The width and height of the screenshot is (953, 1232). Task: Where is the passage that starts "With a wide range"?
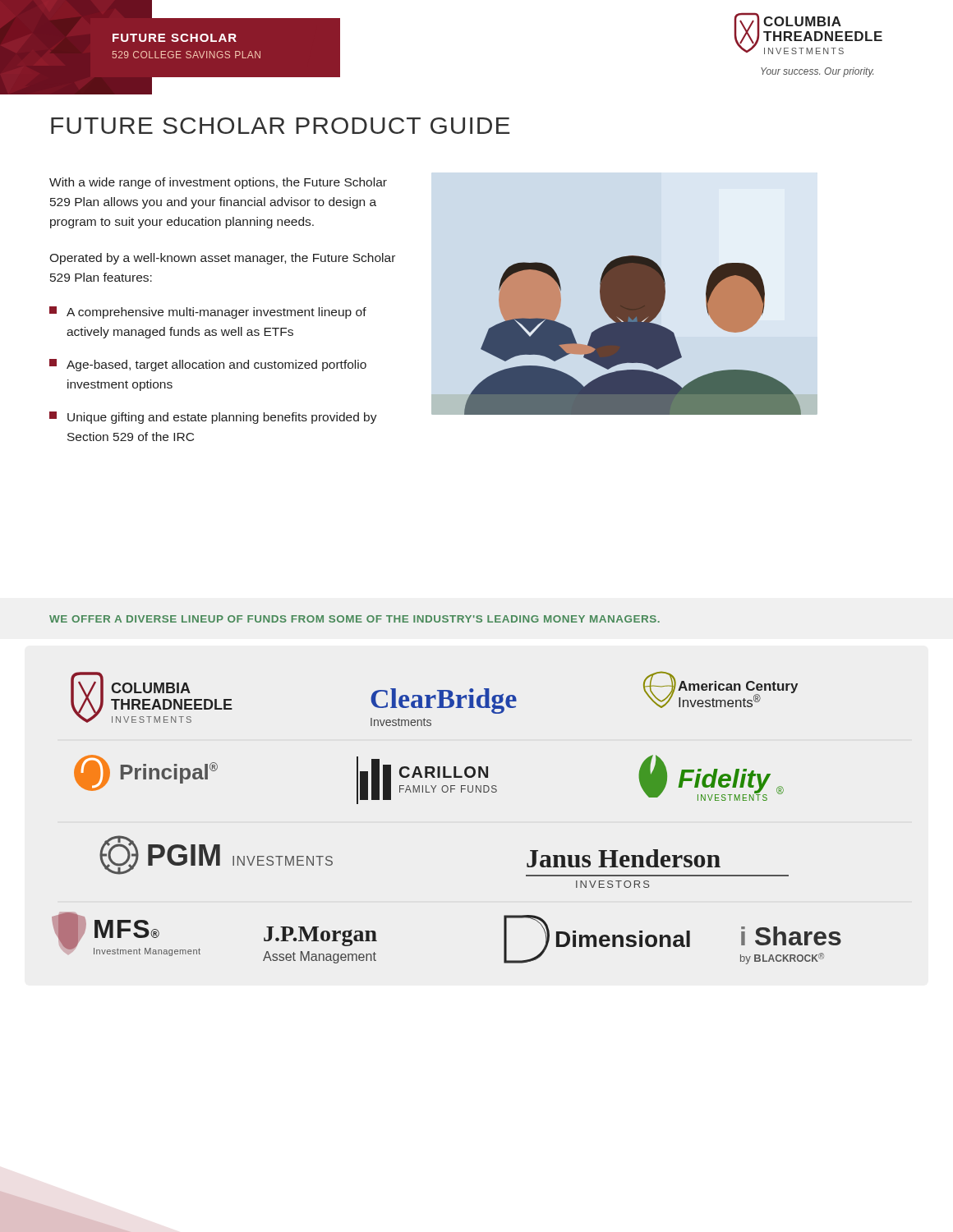tap(218, 202)
